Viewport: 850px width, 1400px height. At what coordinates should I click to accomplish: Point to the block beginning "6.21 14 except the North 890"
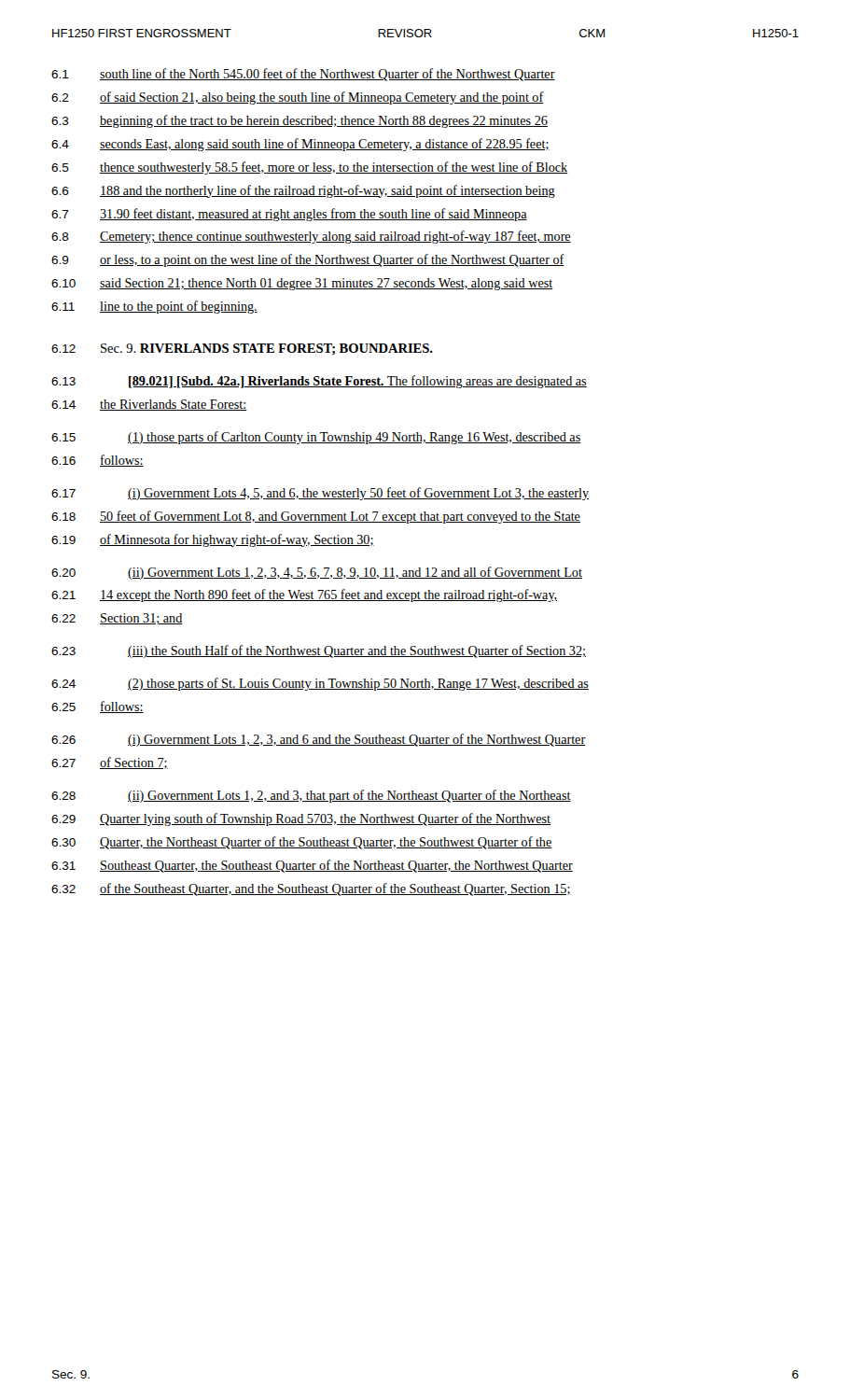pos(425,595)
